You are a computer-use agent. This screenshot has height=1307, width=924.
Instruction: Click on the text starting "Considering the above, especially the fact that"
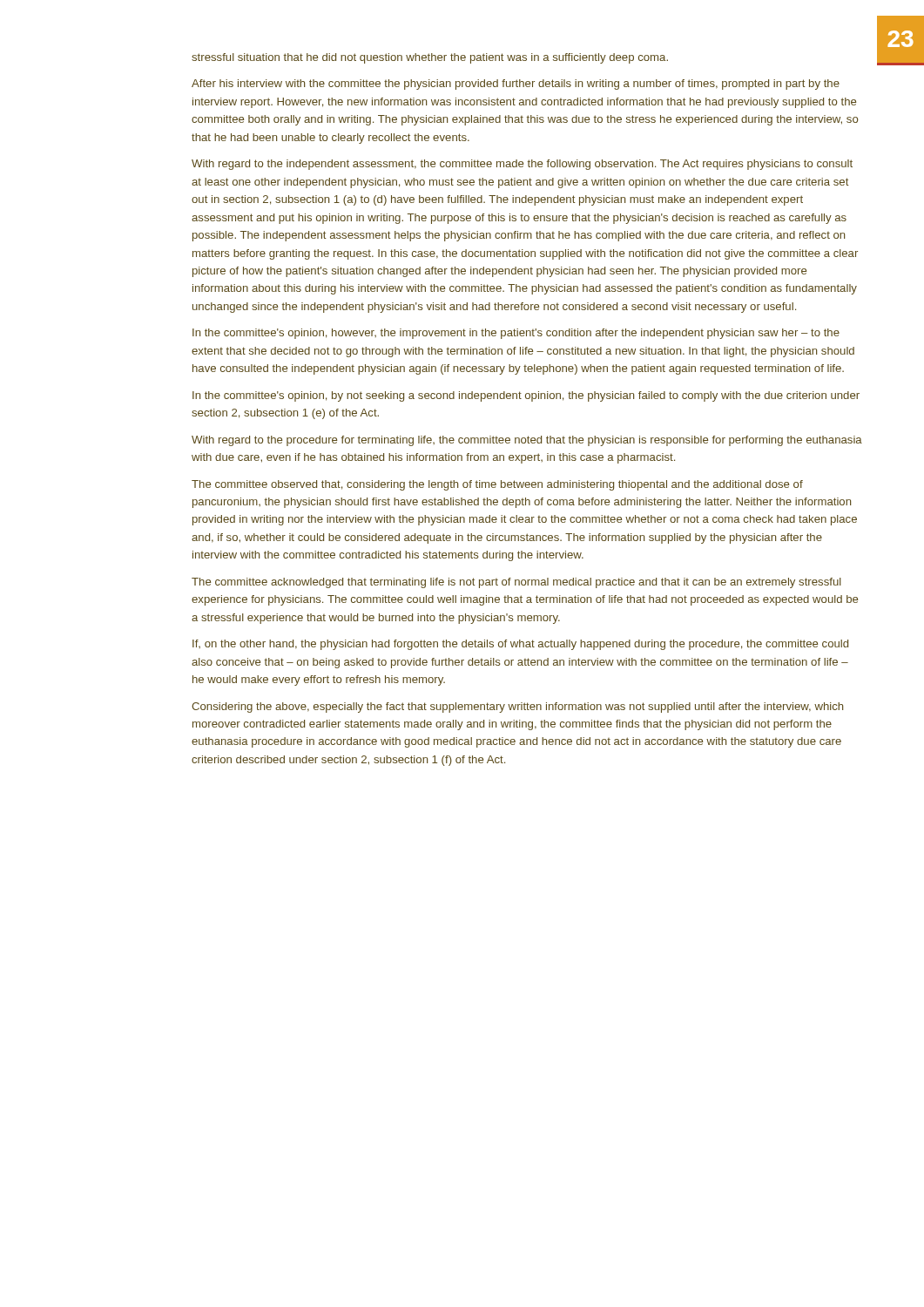click(x=518, y=733)
